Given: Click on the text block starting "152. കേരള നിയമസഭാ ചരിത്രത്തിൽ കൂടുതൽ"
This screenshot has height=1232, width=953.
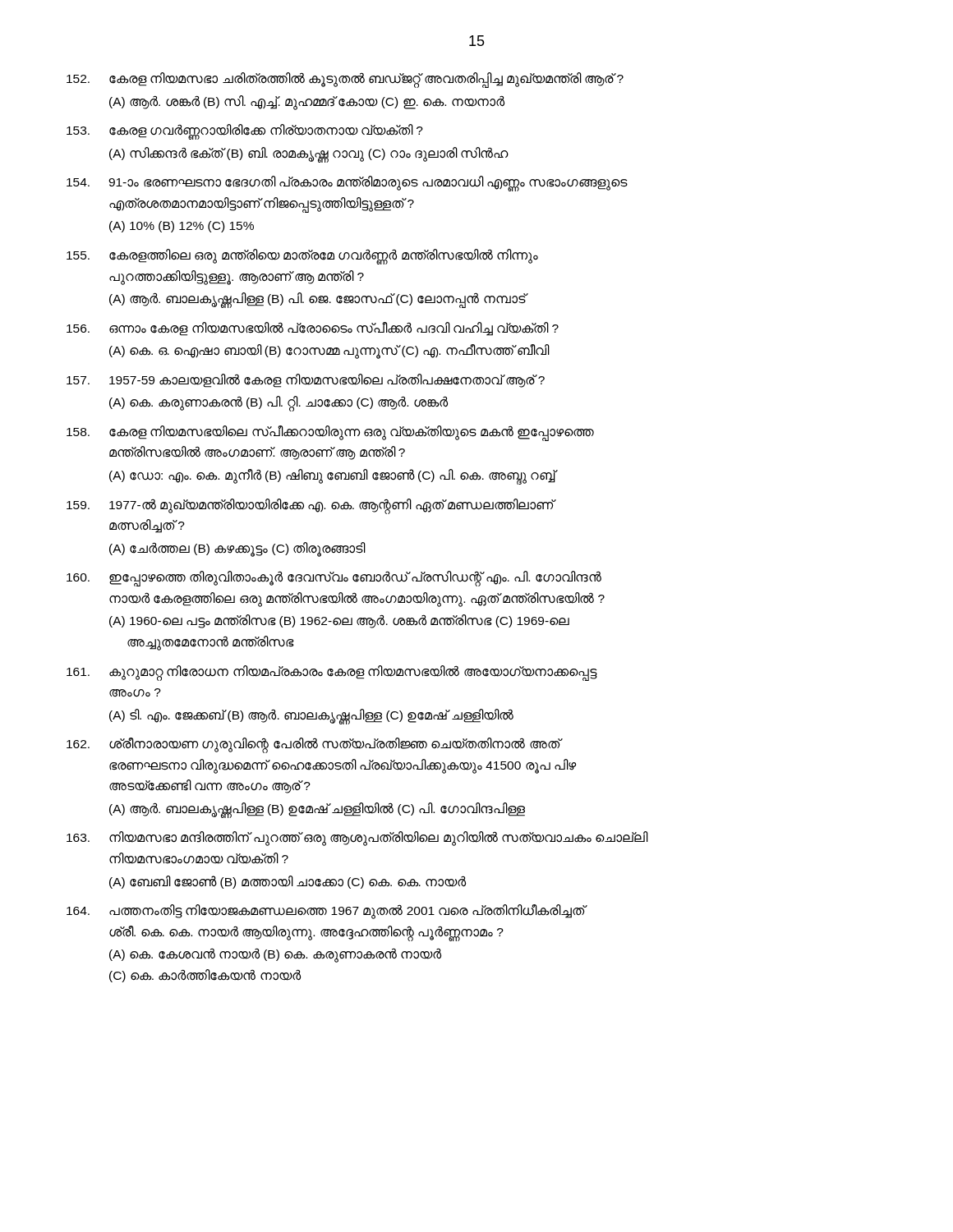Looking at the screenshot, I should coord(476,90).
